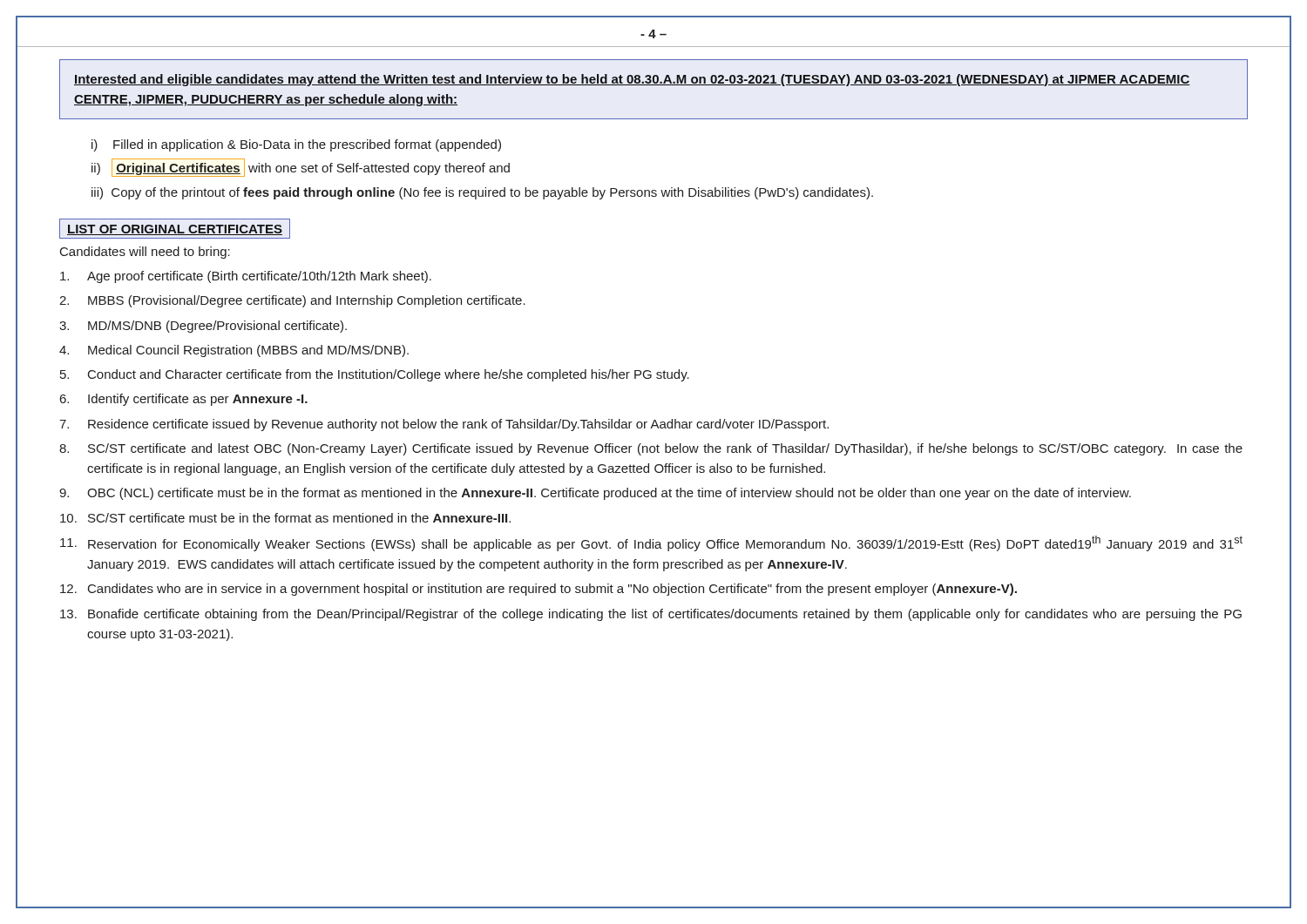The height and width of the screenshot is (924, 1307).
Task: Select the text block that says "Candidates will need to"
Action: click(x=145, y=251)
